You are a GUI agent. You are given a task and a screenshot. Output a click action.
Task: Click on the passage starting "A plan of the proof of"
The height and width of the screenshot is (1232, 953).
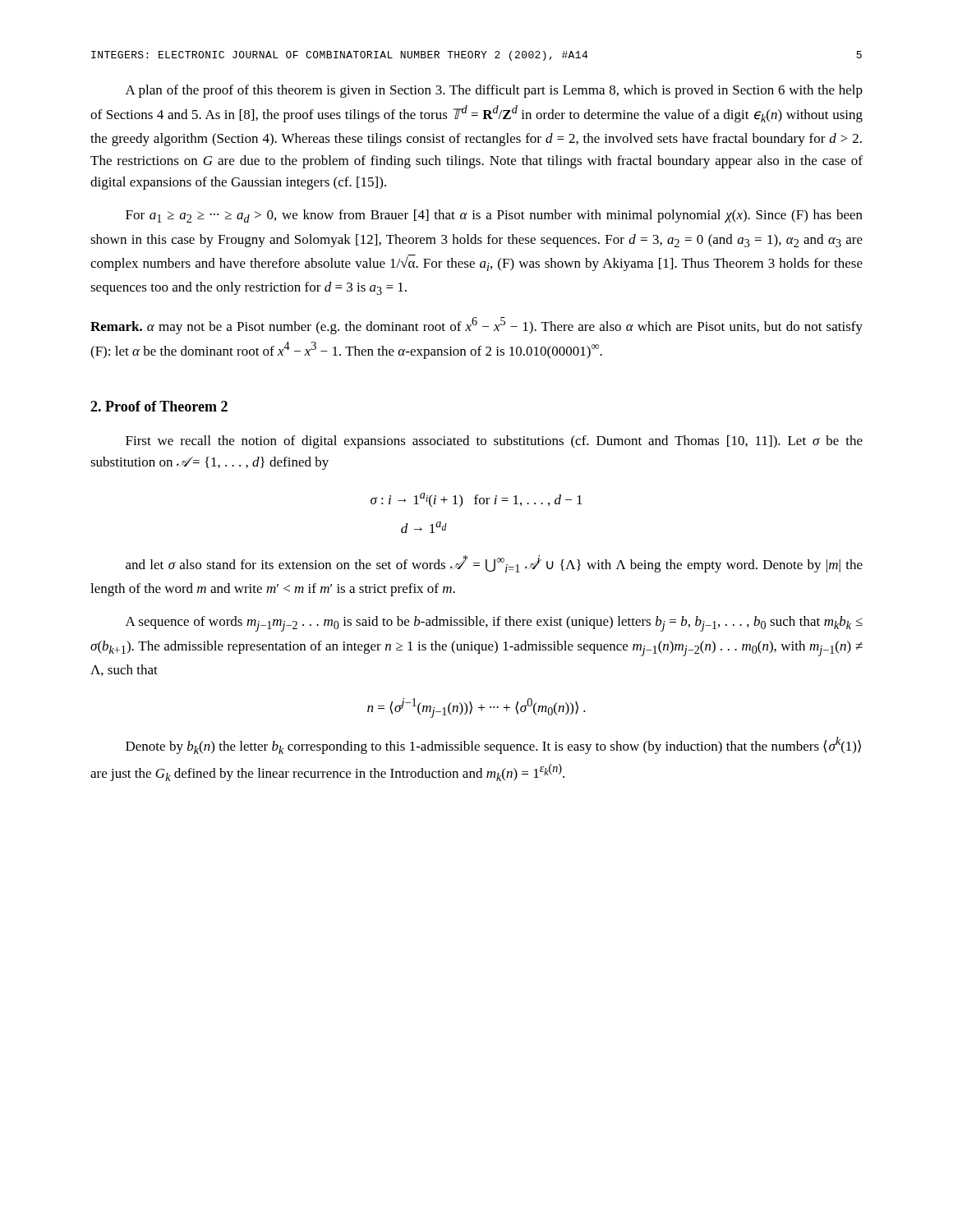click(476, 136)
